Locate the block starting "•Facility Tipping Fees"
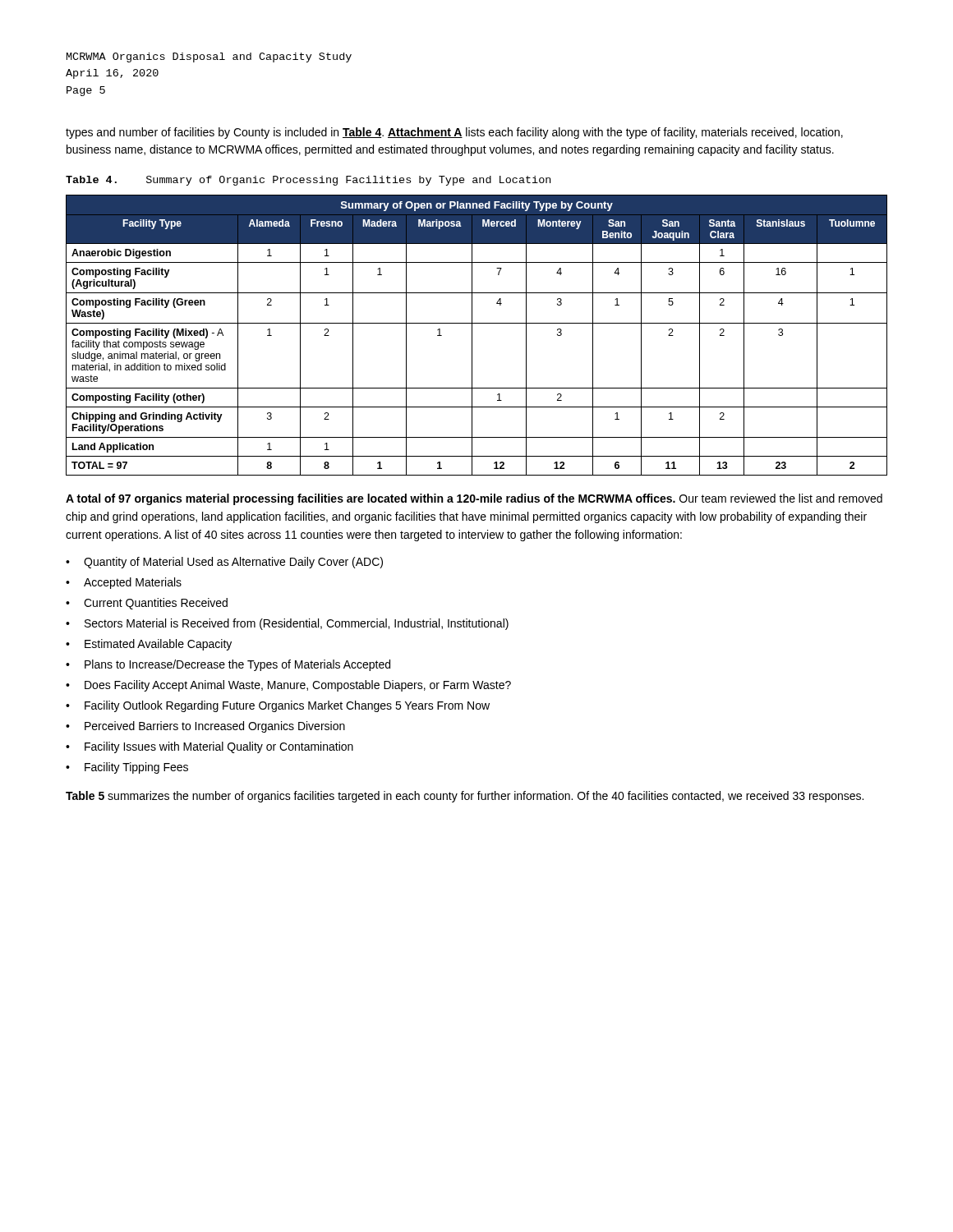 (x=127, y=768)
